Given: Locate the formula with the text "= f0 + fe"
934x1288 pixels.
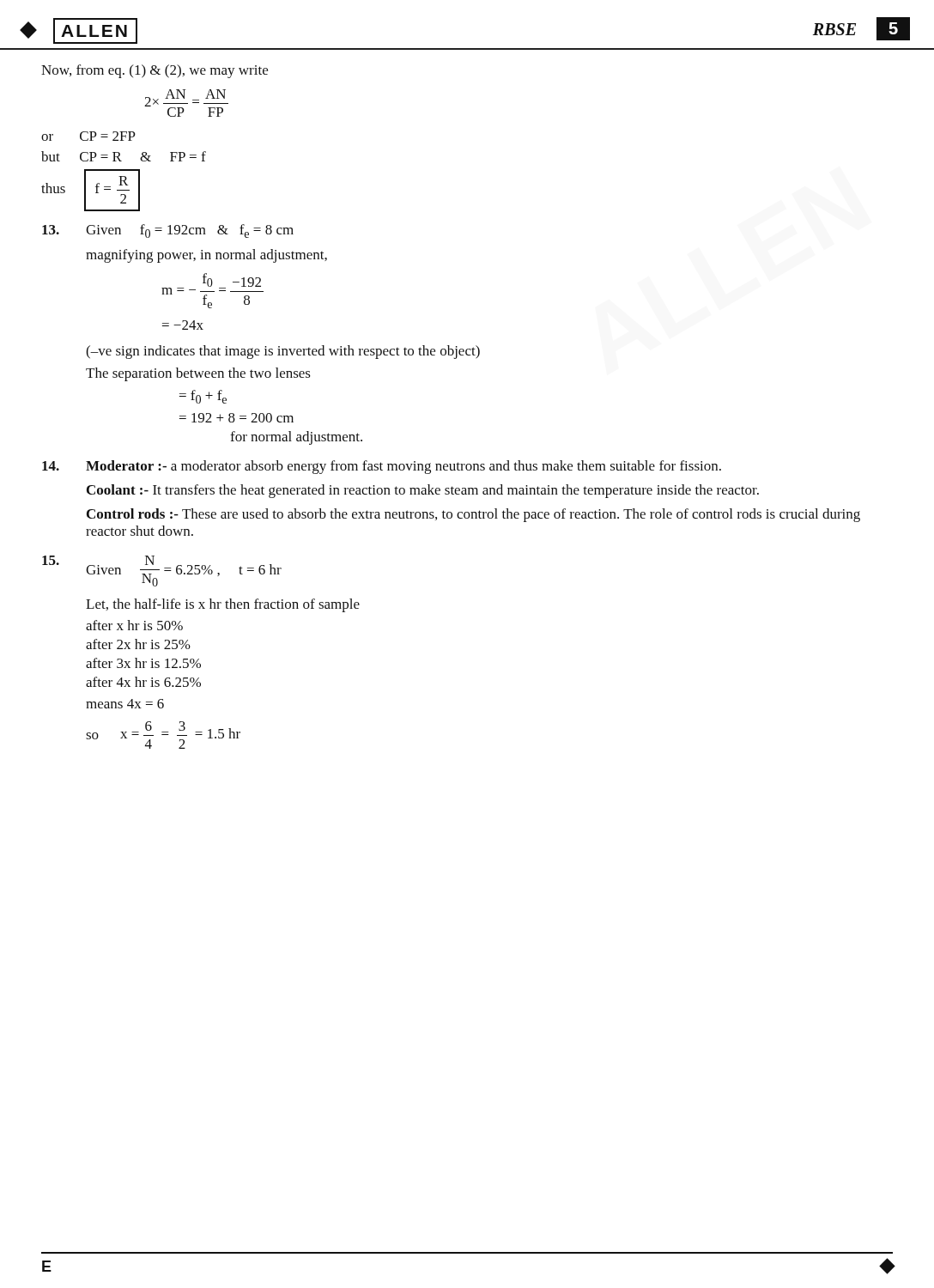Looking at the screenshot, I should click(x=203, y=397).
